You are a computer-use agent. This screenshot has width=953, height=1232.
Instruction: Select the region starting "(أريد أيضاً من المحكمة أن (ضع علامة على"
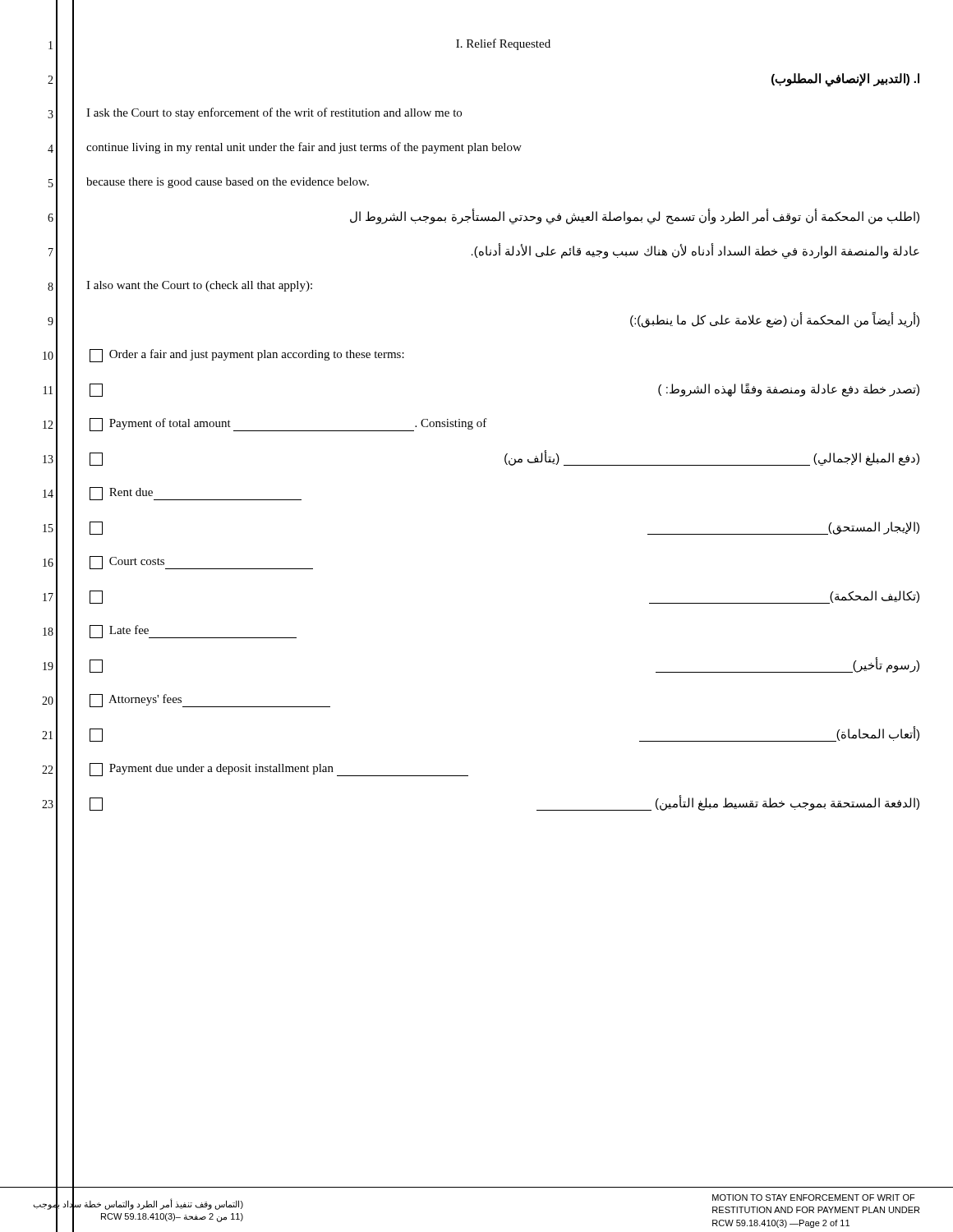point(775,320)
